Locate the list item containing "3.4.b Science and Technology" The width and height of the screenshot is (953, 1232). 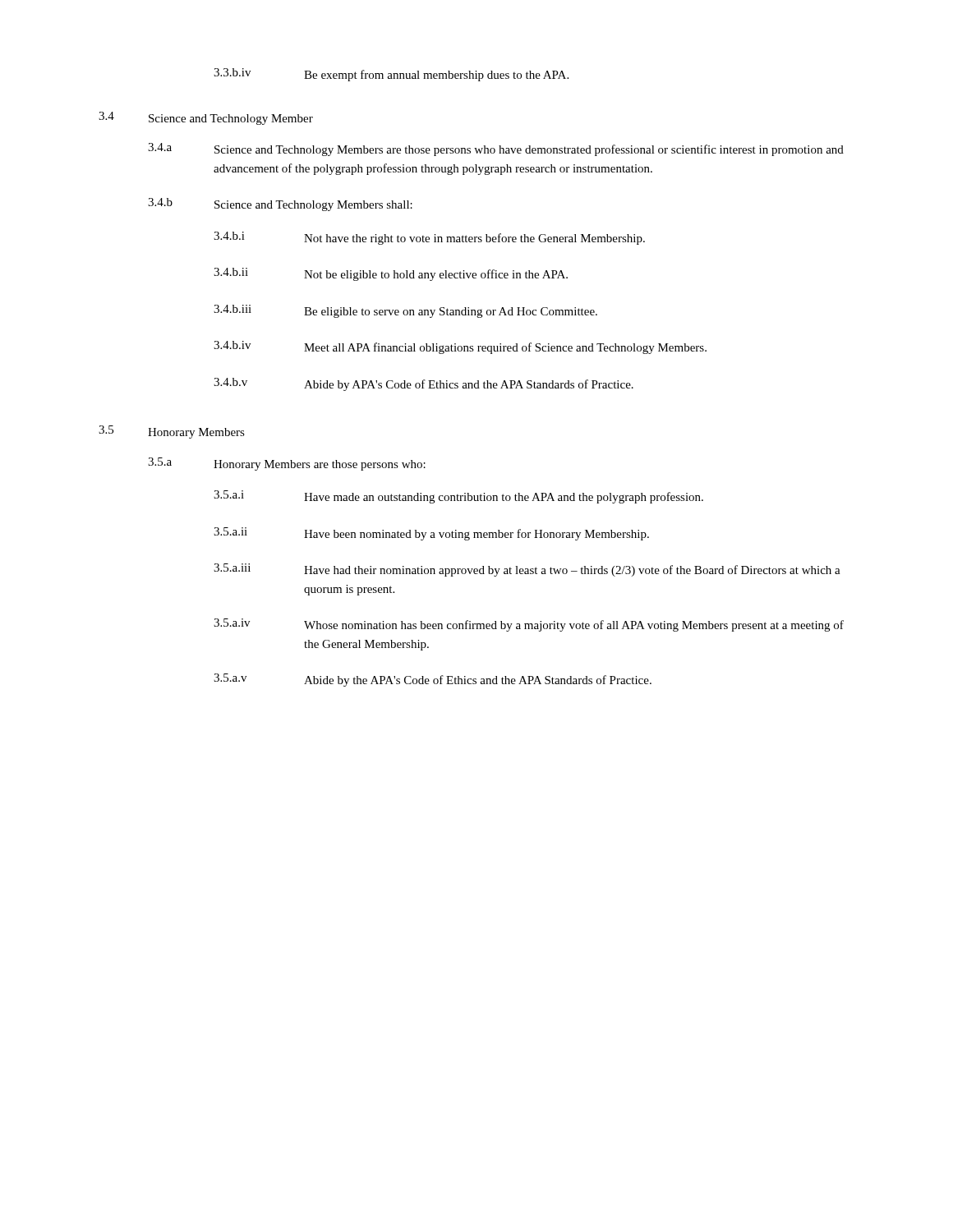(280, 205)
